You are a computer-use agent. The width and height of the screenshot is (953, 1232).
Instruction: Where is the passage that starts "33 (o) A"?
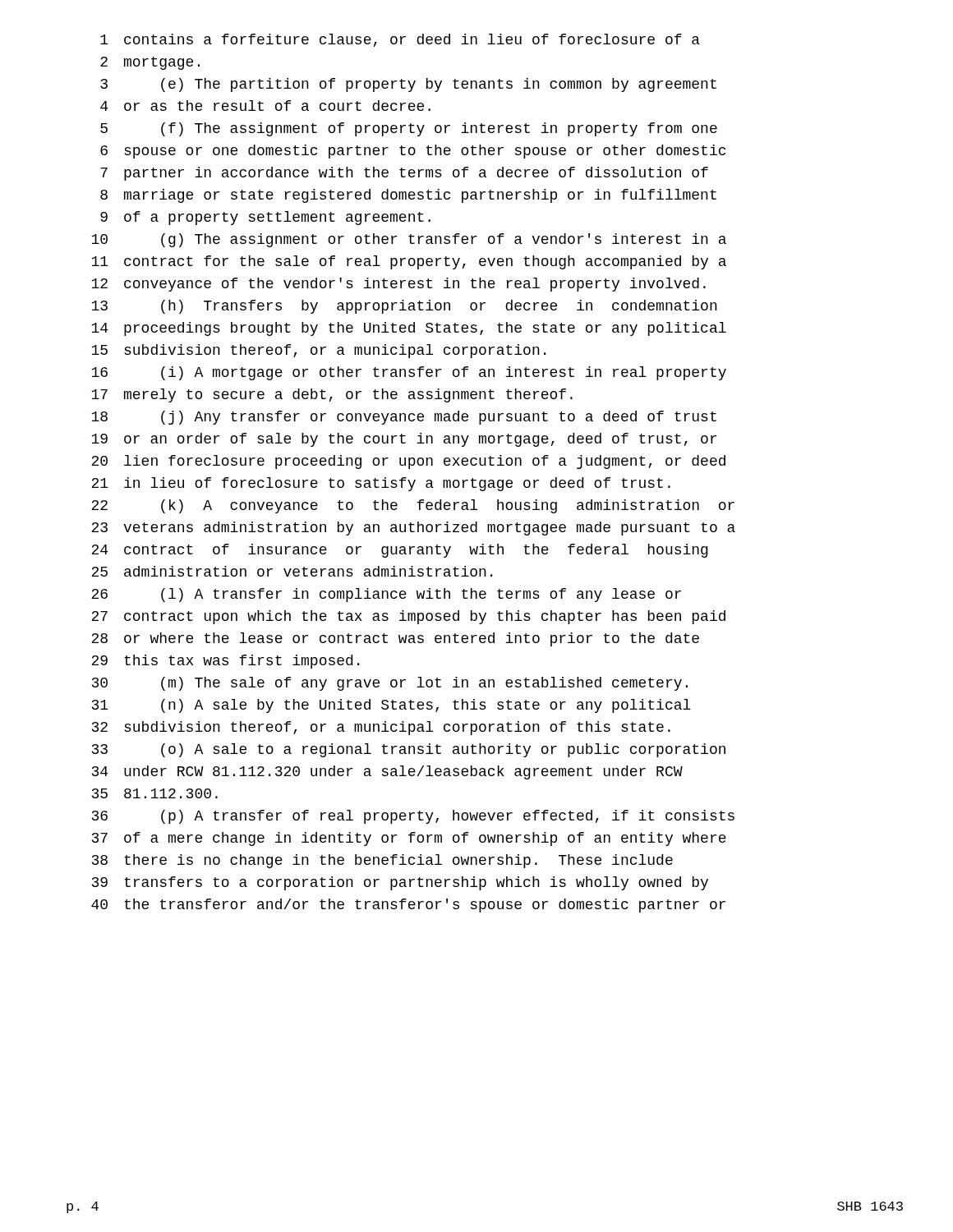coord(485,772)
